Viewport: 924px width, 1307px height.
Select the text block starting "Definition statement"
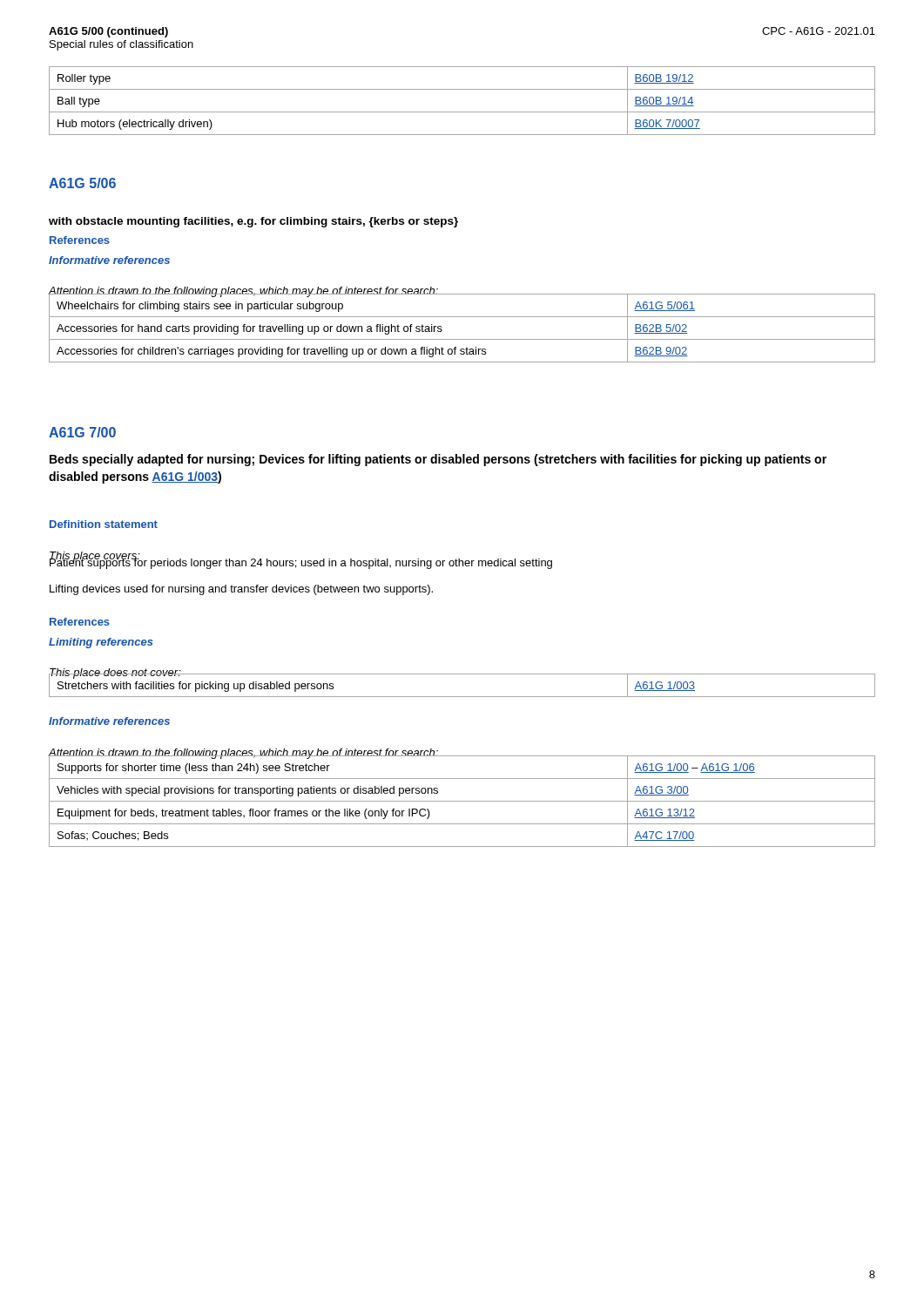pos(103,524)
